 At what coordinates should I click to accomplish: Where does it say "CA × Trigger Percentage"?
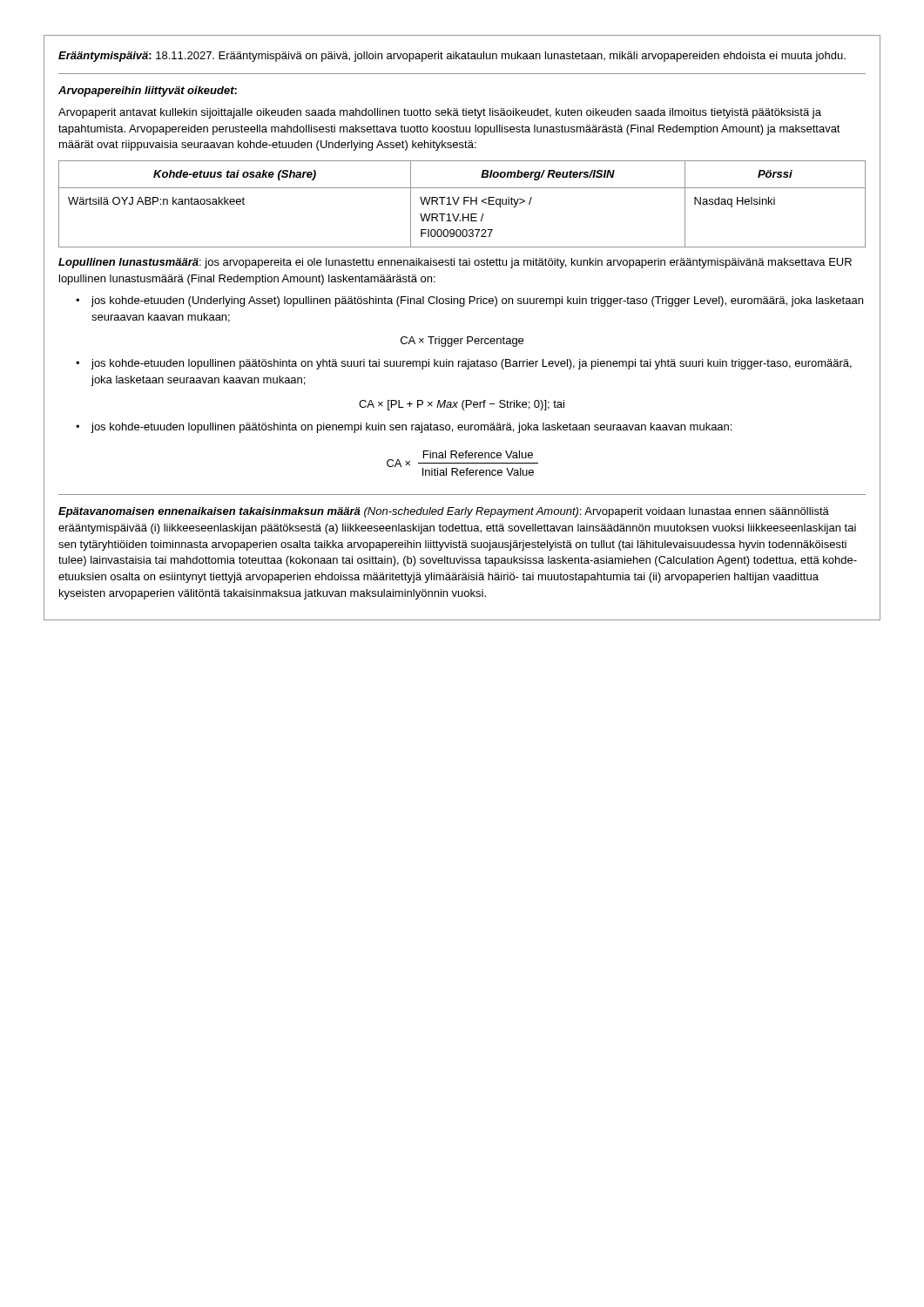coord(462,341)
